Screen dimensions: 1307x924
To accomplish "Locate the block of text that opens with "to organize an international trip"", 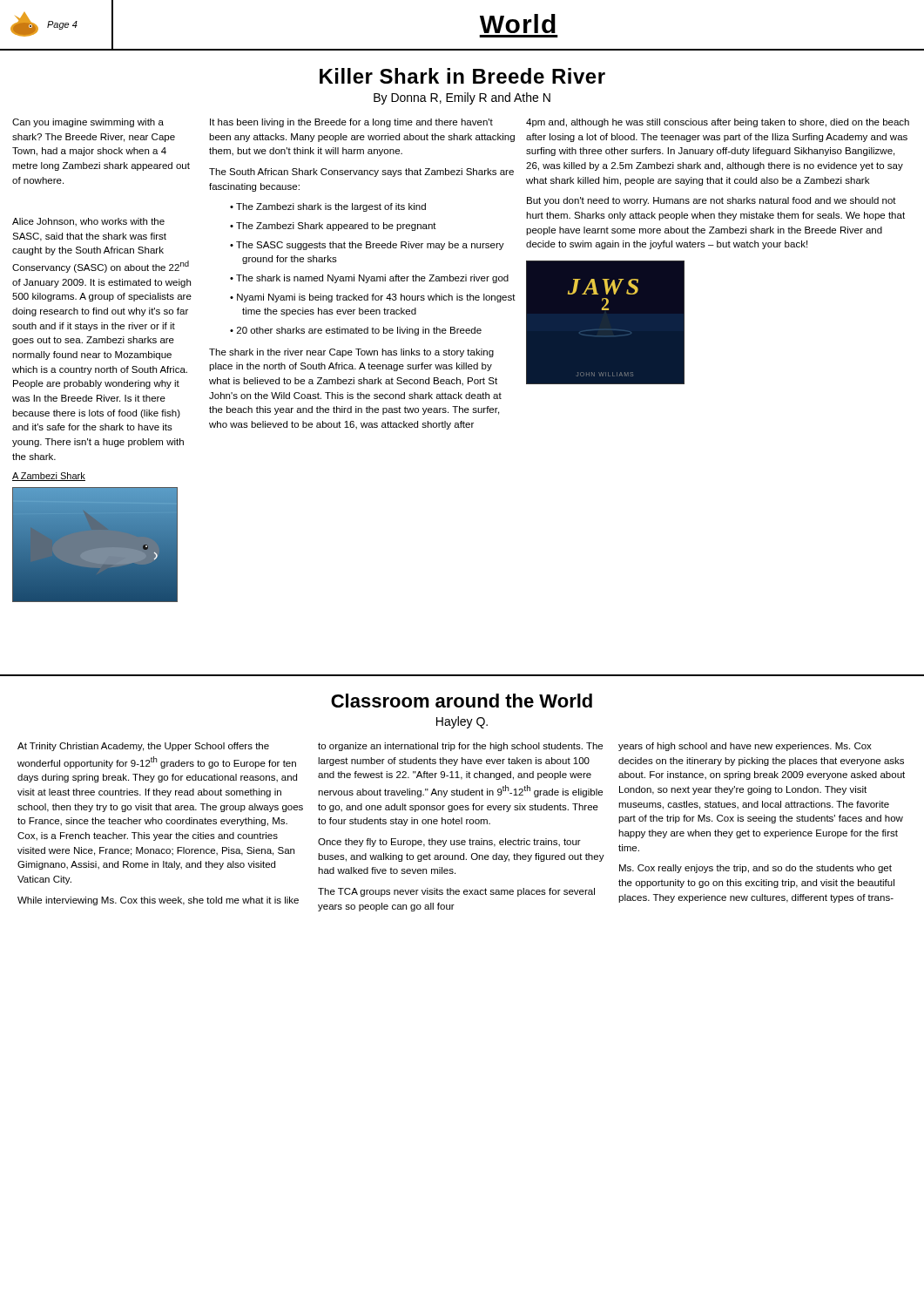I will pyautogui.click(x=462, y=826).
